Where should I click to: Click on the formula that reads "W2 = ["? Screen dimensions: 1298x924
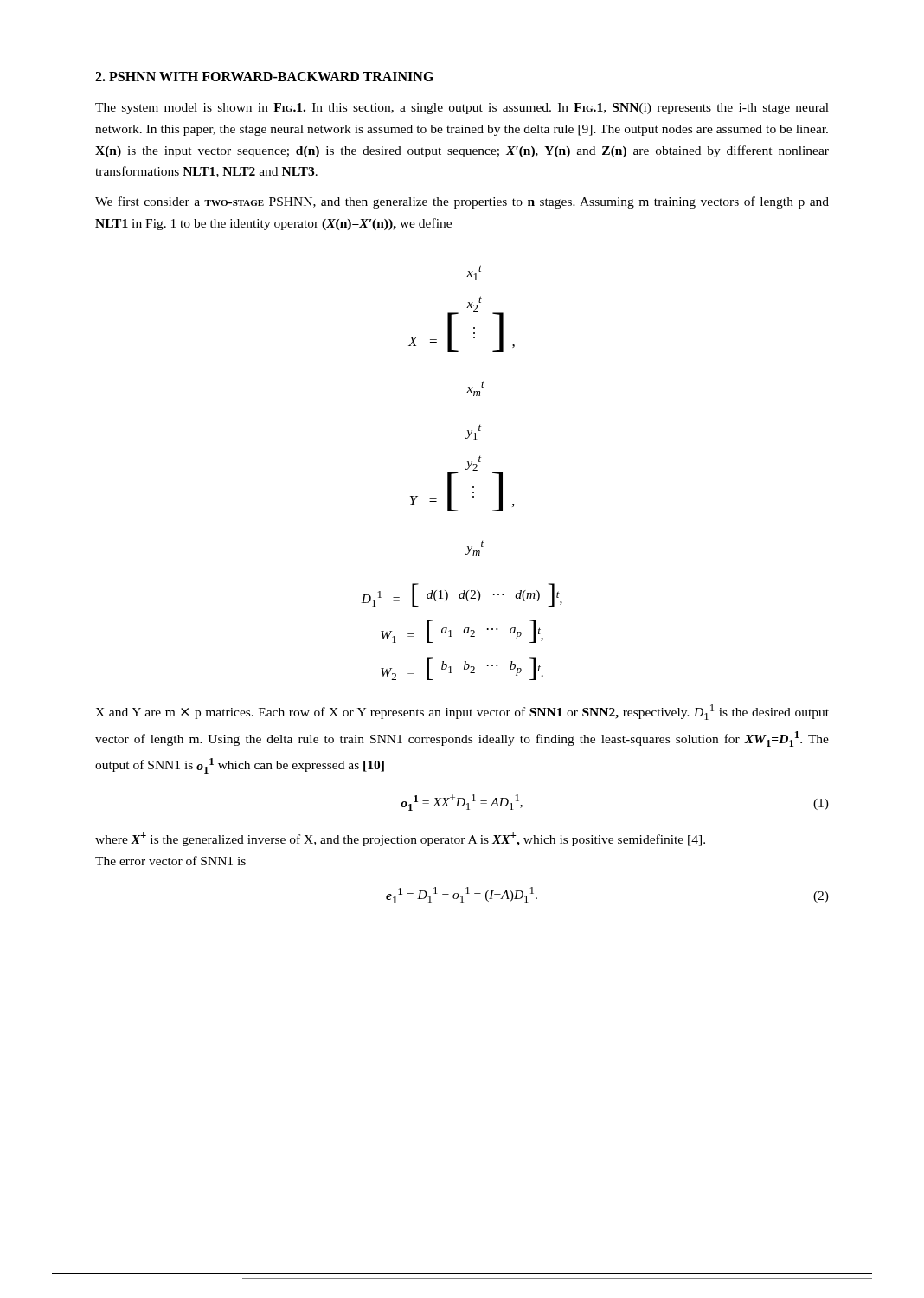462,668
